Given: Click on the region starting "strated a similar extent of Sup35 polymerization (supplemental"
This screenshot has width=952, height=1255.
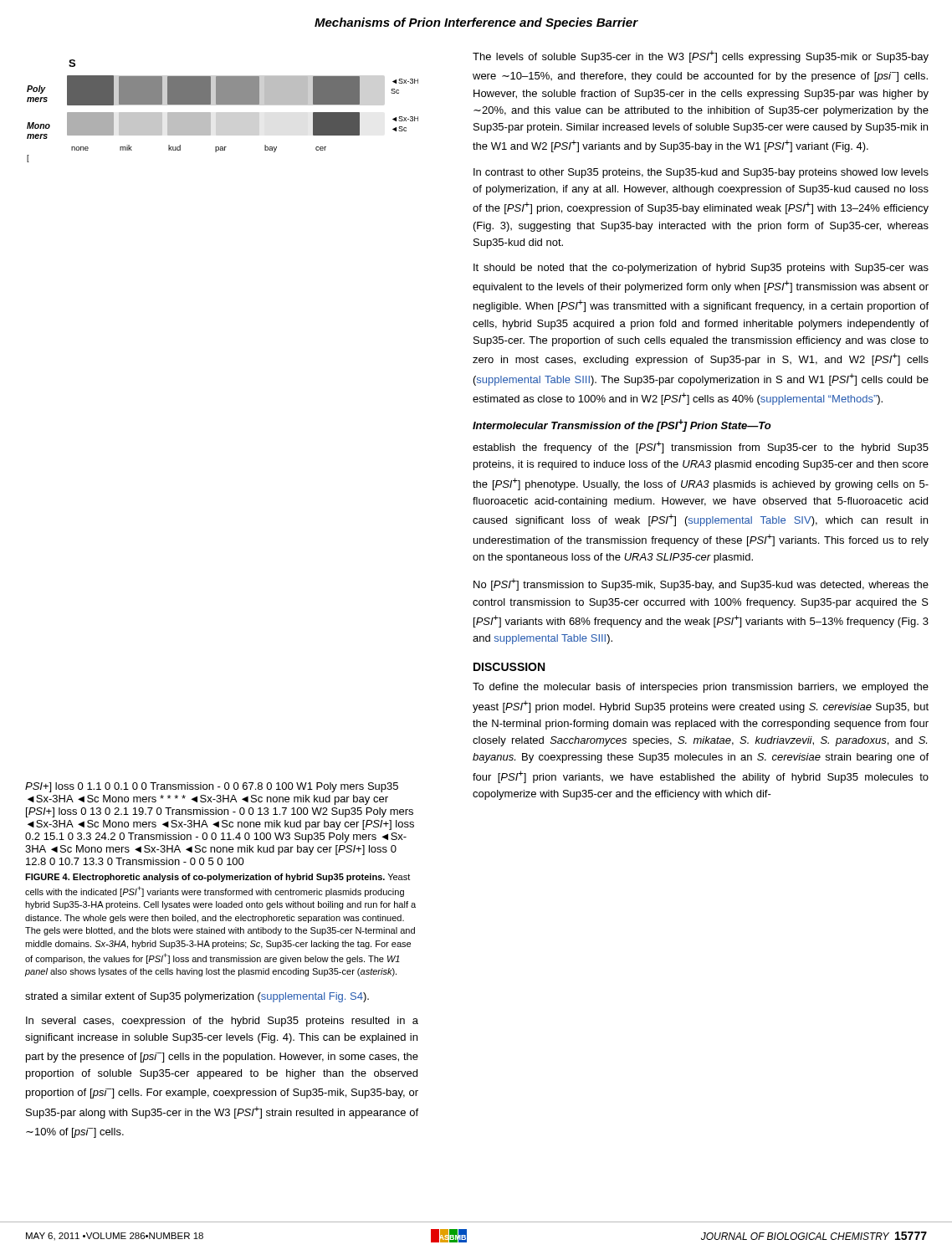Looking at the screenshot, I should 197,996.
